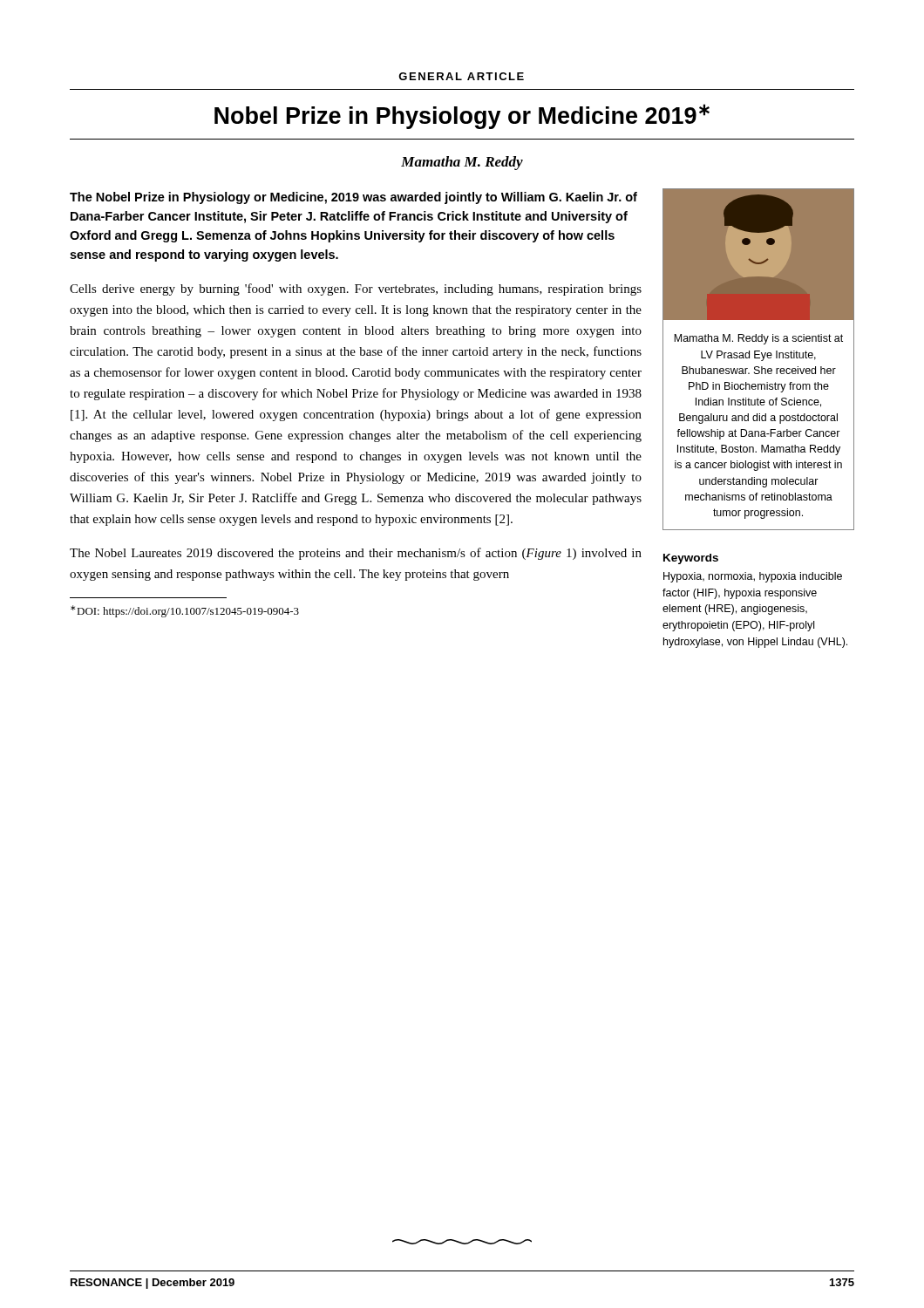Viewport: 924px width, 1308px height.
Task: Select the text block with the text "Cells derive energy by"
Action: click(x=356, y=404)
